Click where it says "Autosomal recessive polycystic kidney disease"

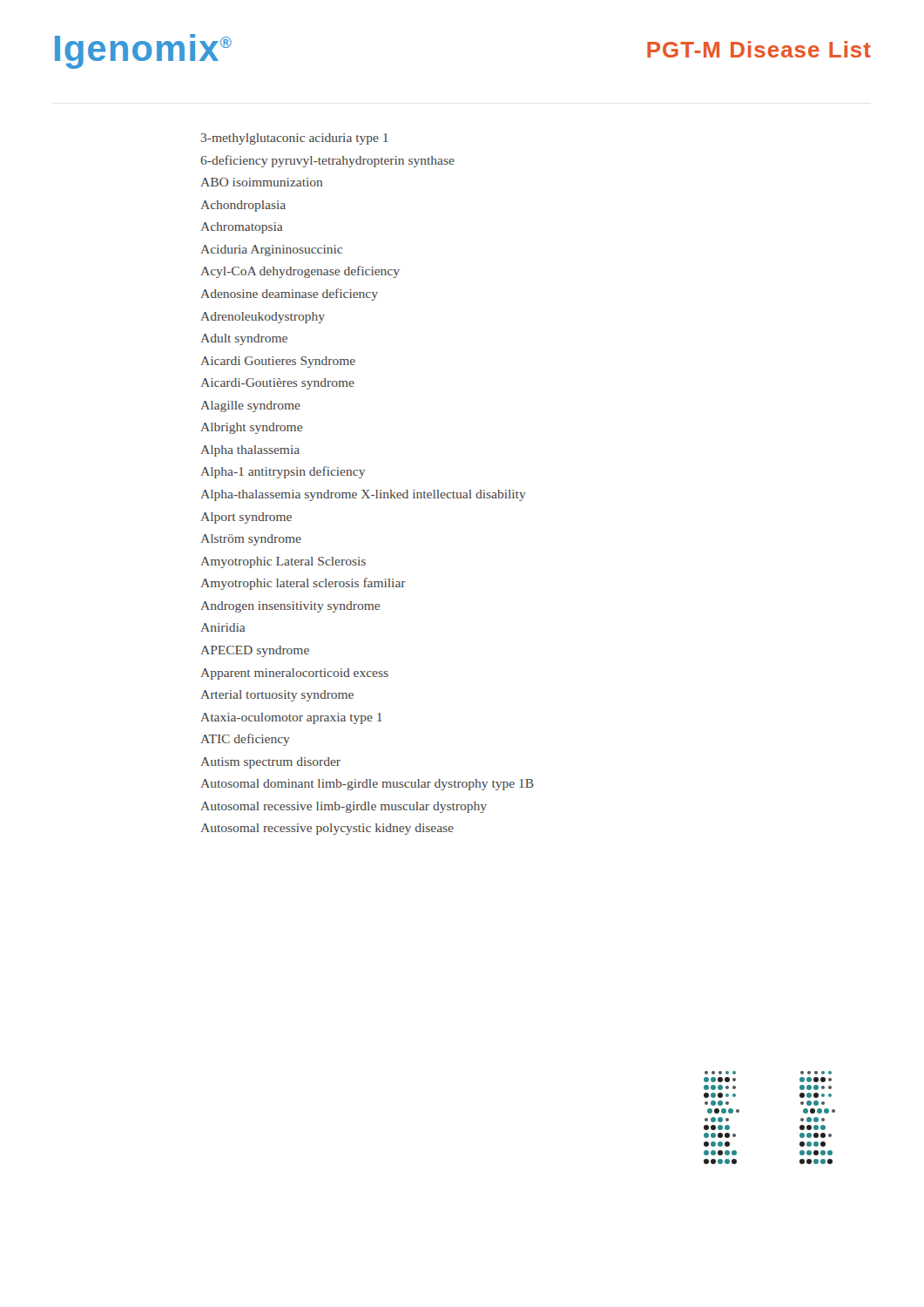pos(327,828)
